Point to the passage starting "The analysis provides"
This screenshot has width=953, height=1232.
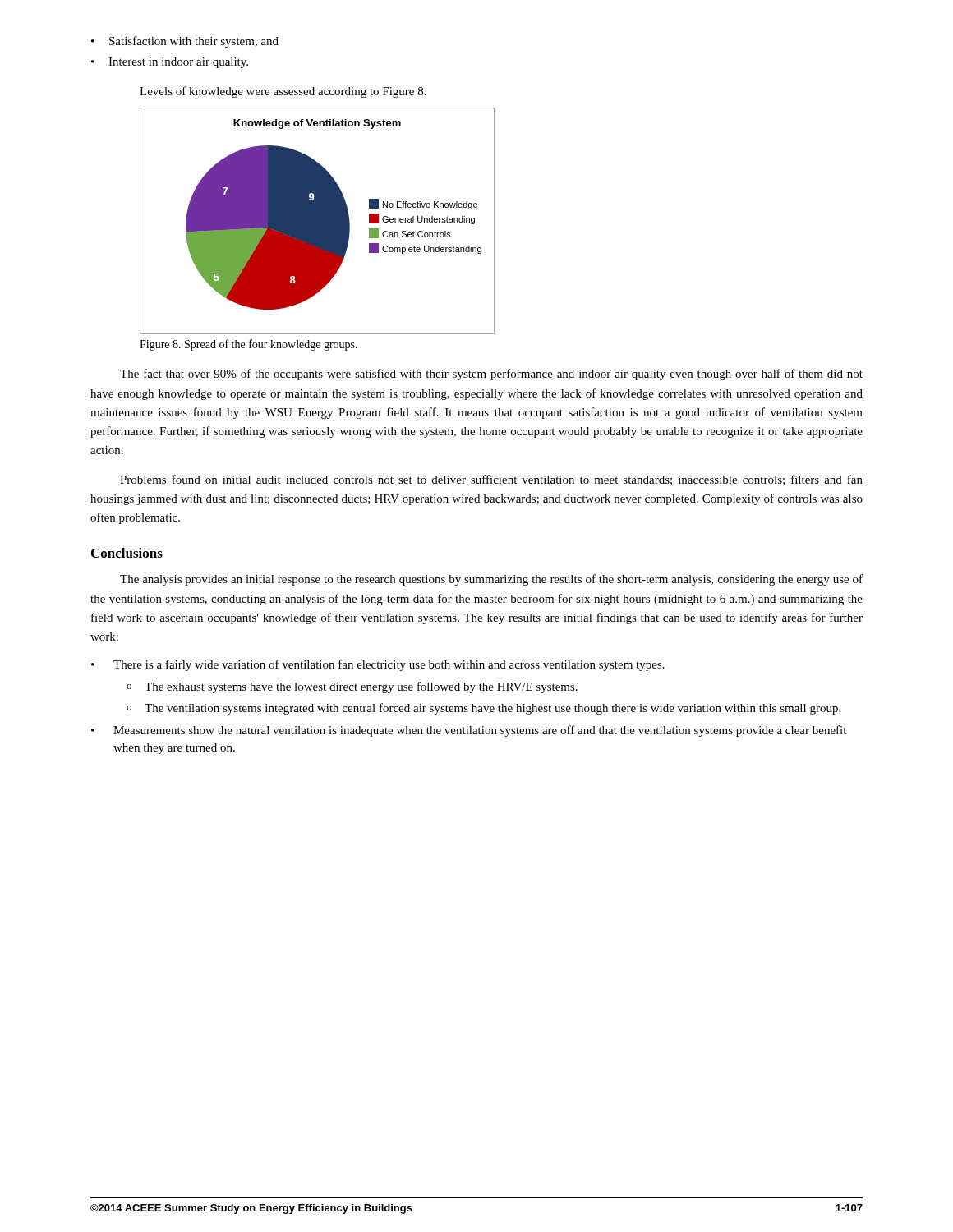(x=476, y=608)
